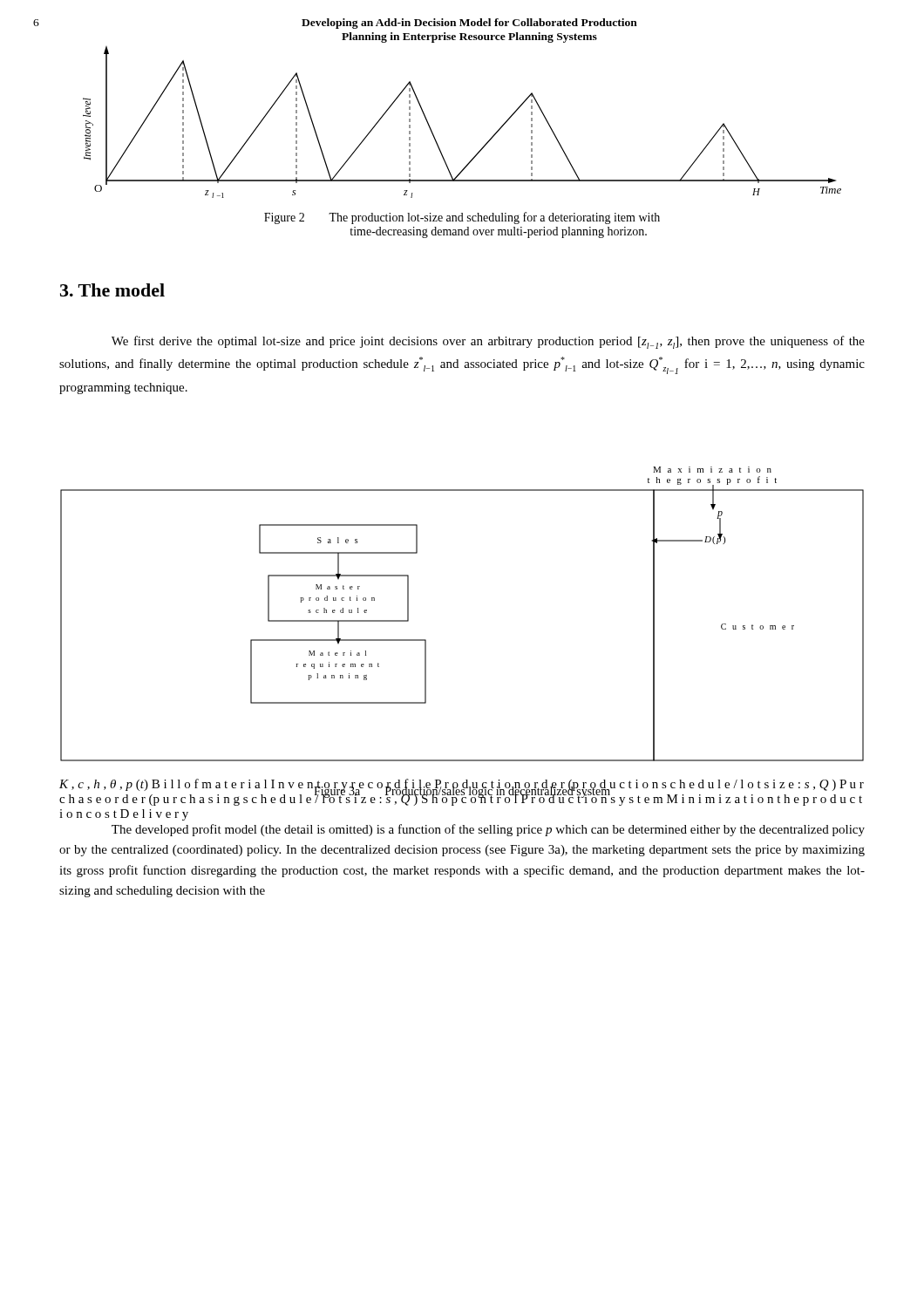Click on the flowchart
Viewport: 924px width, 1308px height.
(462, 634)
